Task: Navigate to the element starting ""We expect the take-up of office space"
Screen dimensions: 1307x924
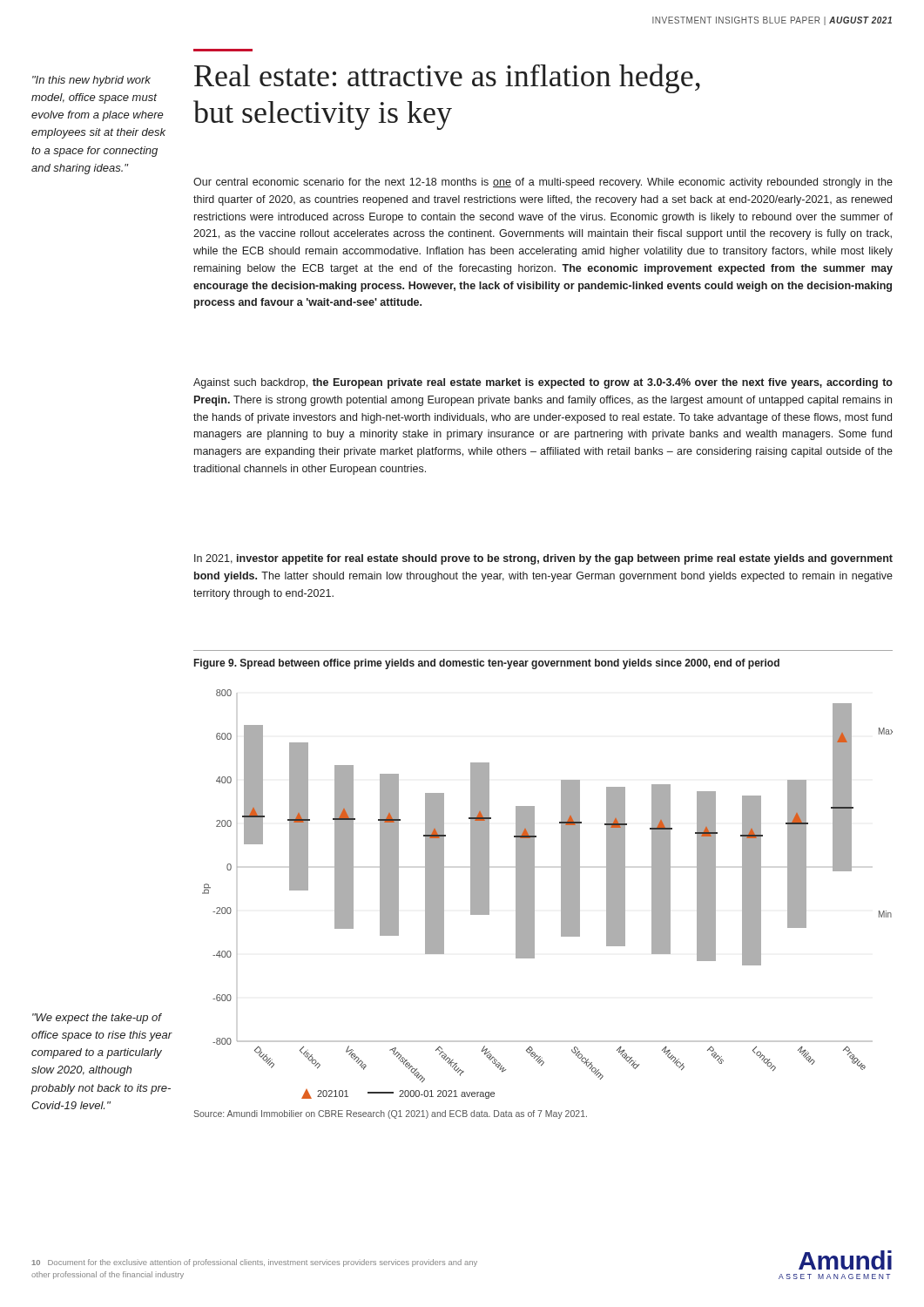Action: [102, 1062]
